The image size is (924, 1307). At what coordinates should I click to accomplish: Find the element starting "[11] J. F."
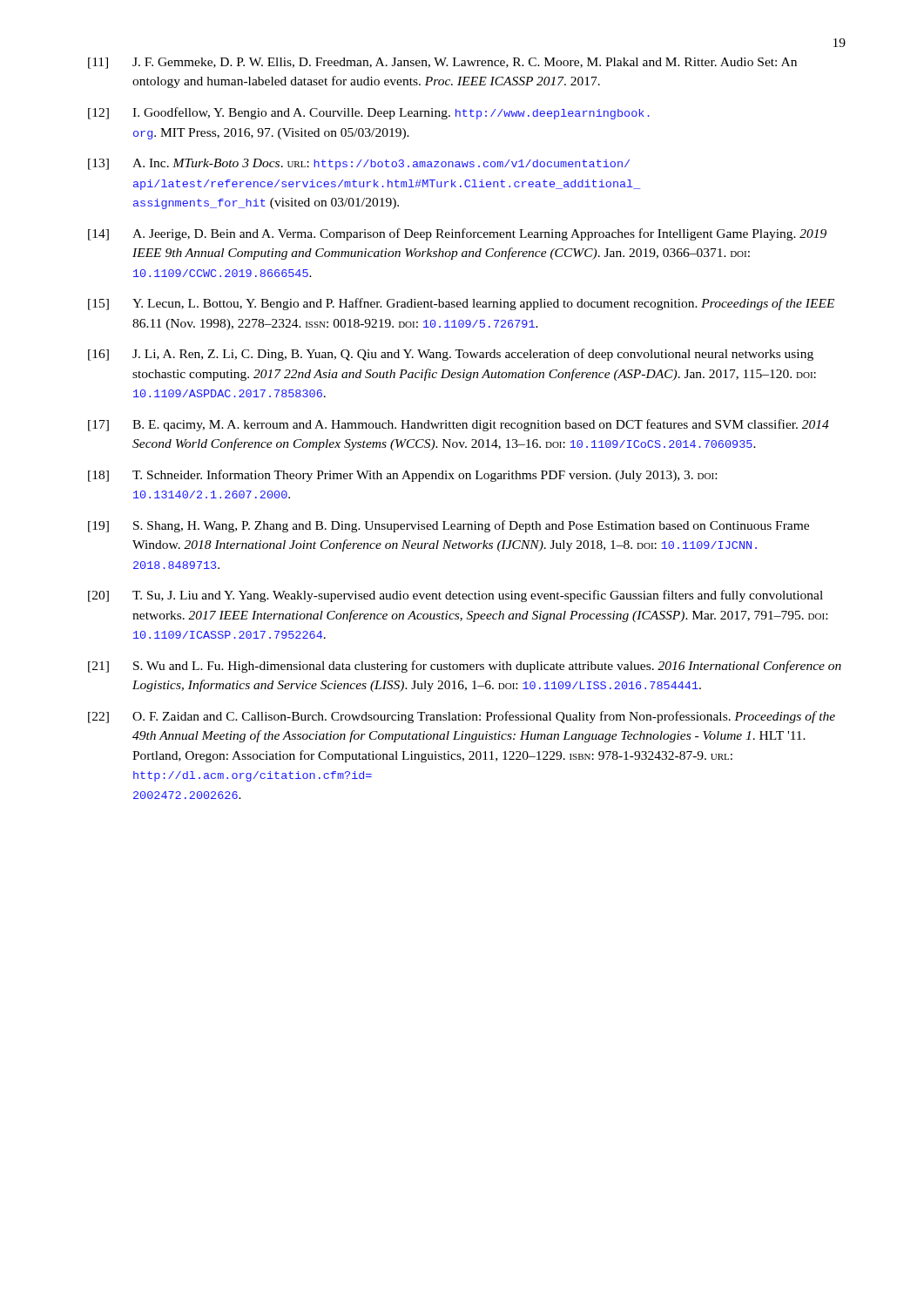[x=466, y=72]
